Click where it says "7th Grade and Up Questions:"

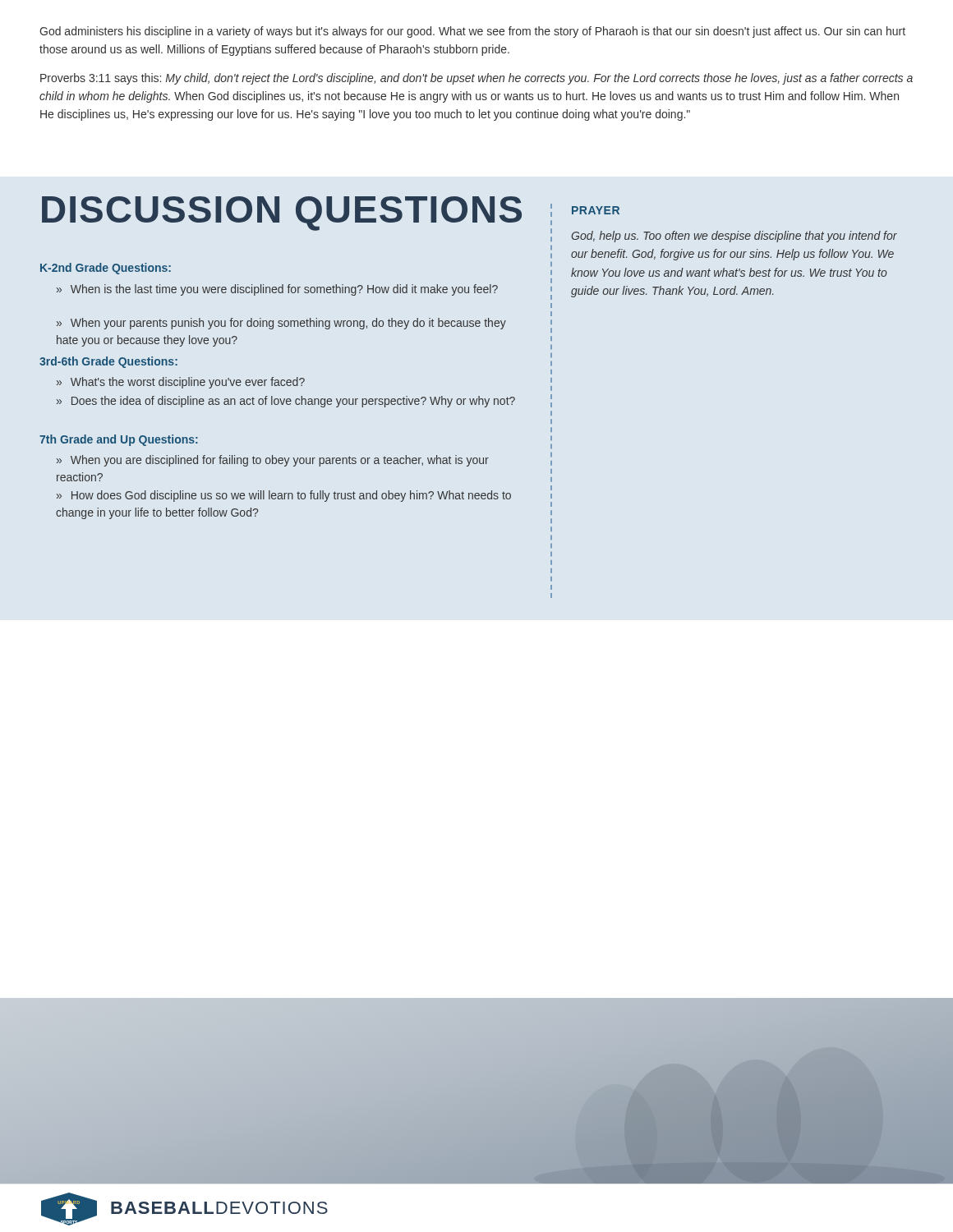(x=119, y=440)
